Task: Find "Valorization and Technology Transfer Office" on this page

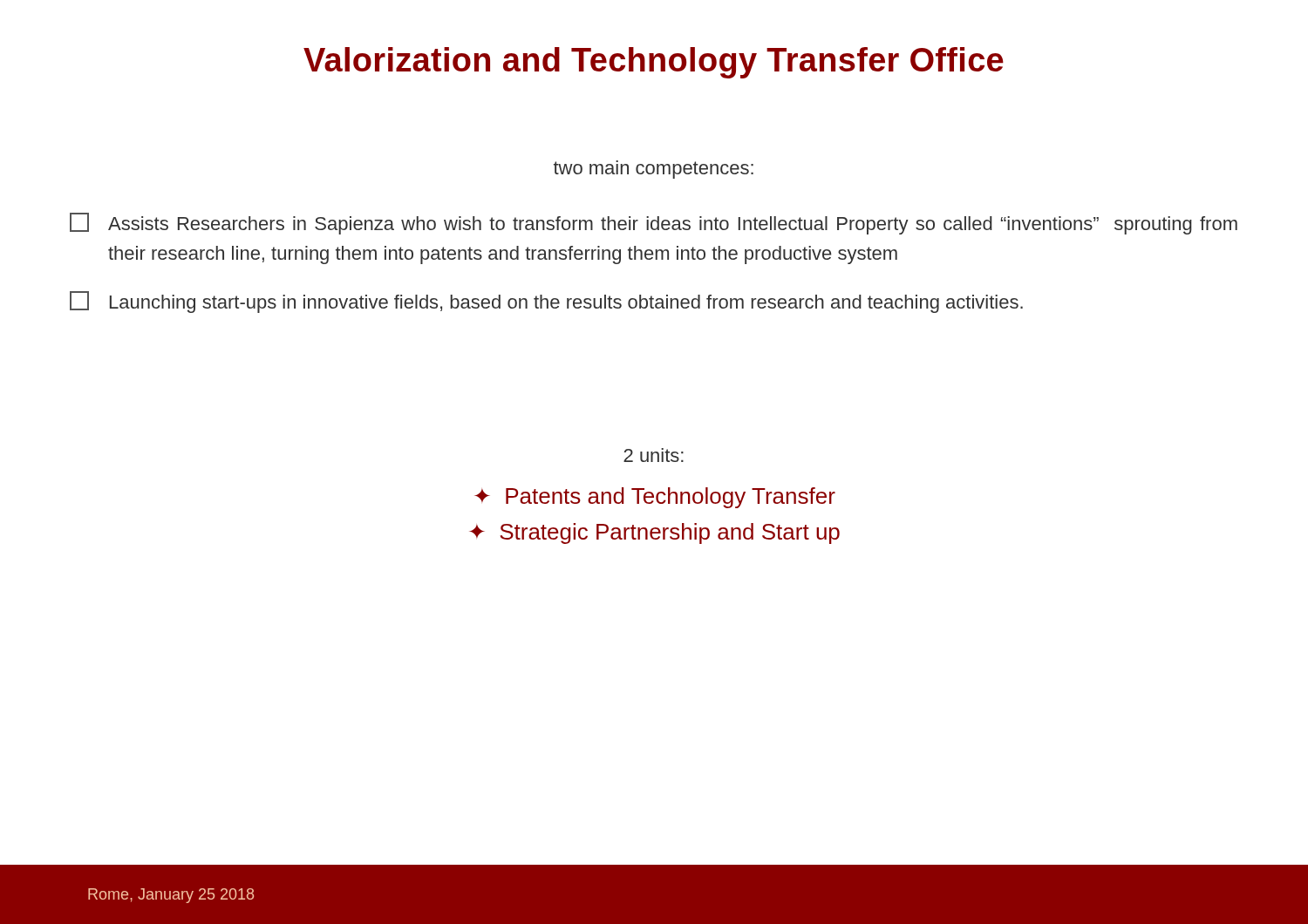Action: (654, 60)
